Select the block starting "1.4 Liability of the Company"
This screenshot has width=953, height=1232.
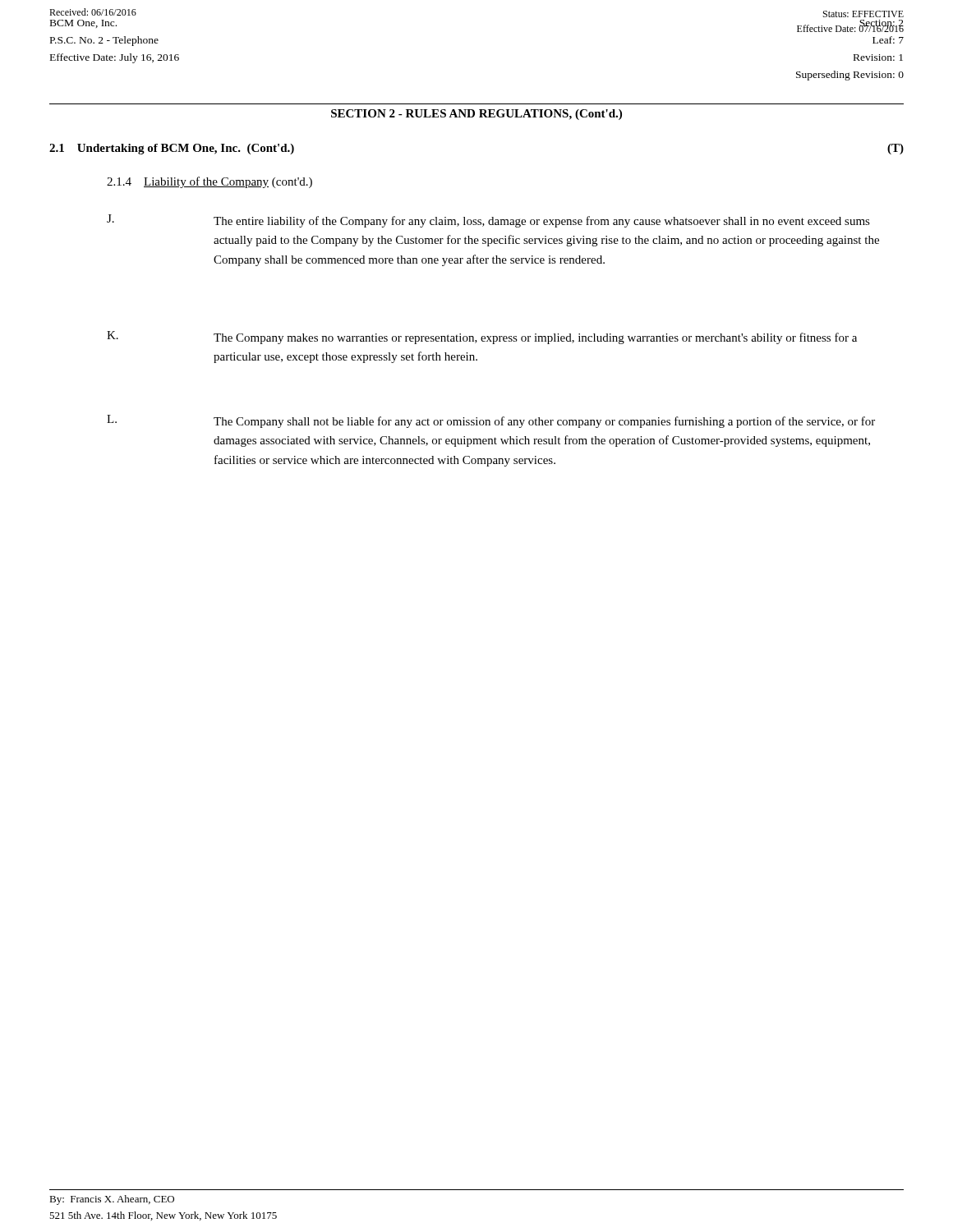coord(210,182)
